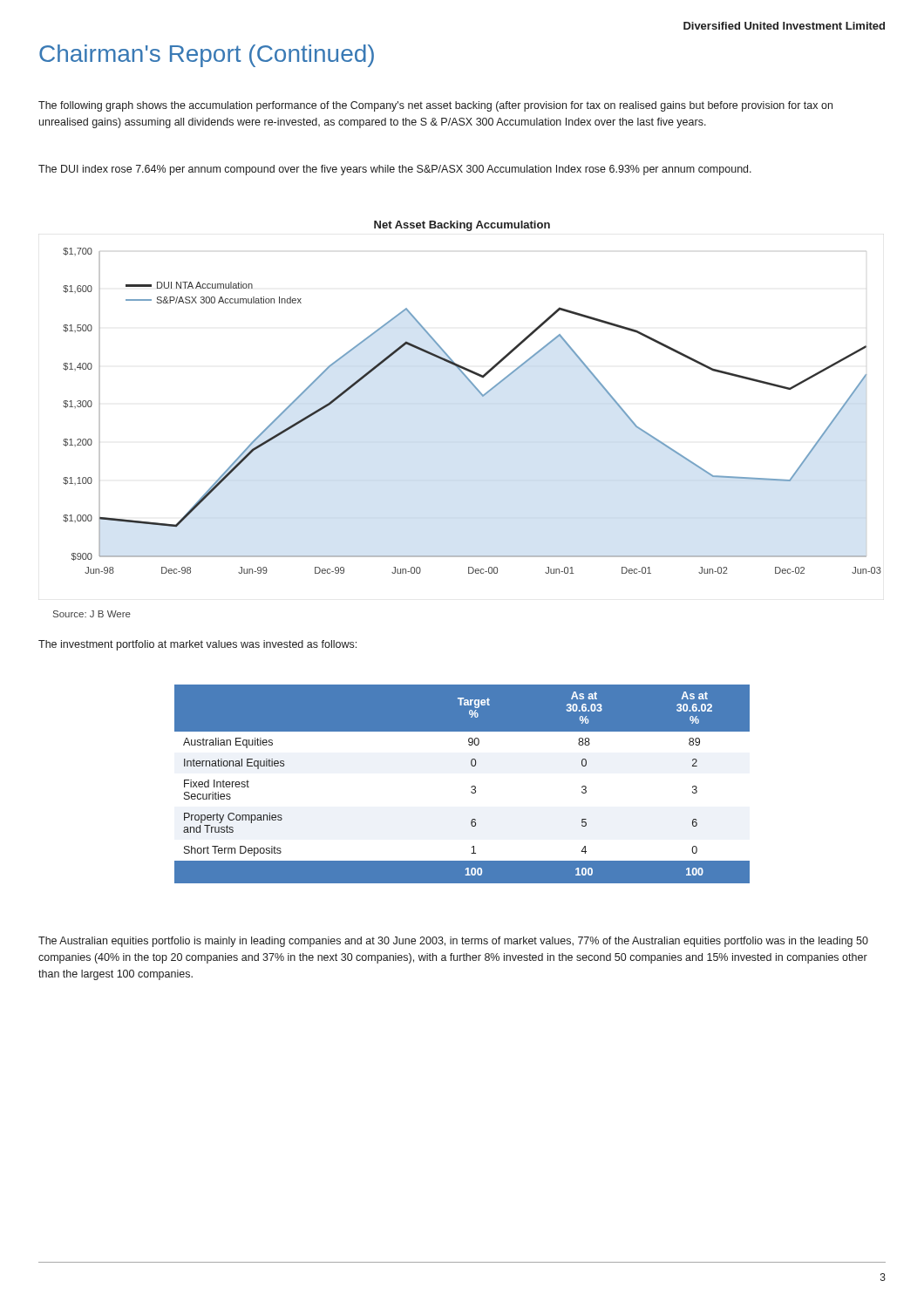Click on the text block with the text "The Australian equities portfolio"
The width and height of the screenshot is (924, 1308).
[x=453, y=957]
